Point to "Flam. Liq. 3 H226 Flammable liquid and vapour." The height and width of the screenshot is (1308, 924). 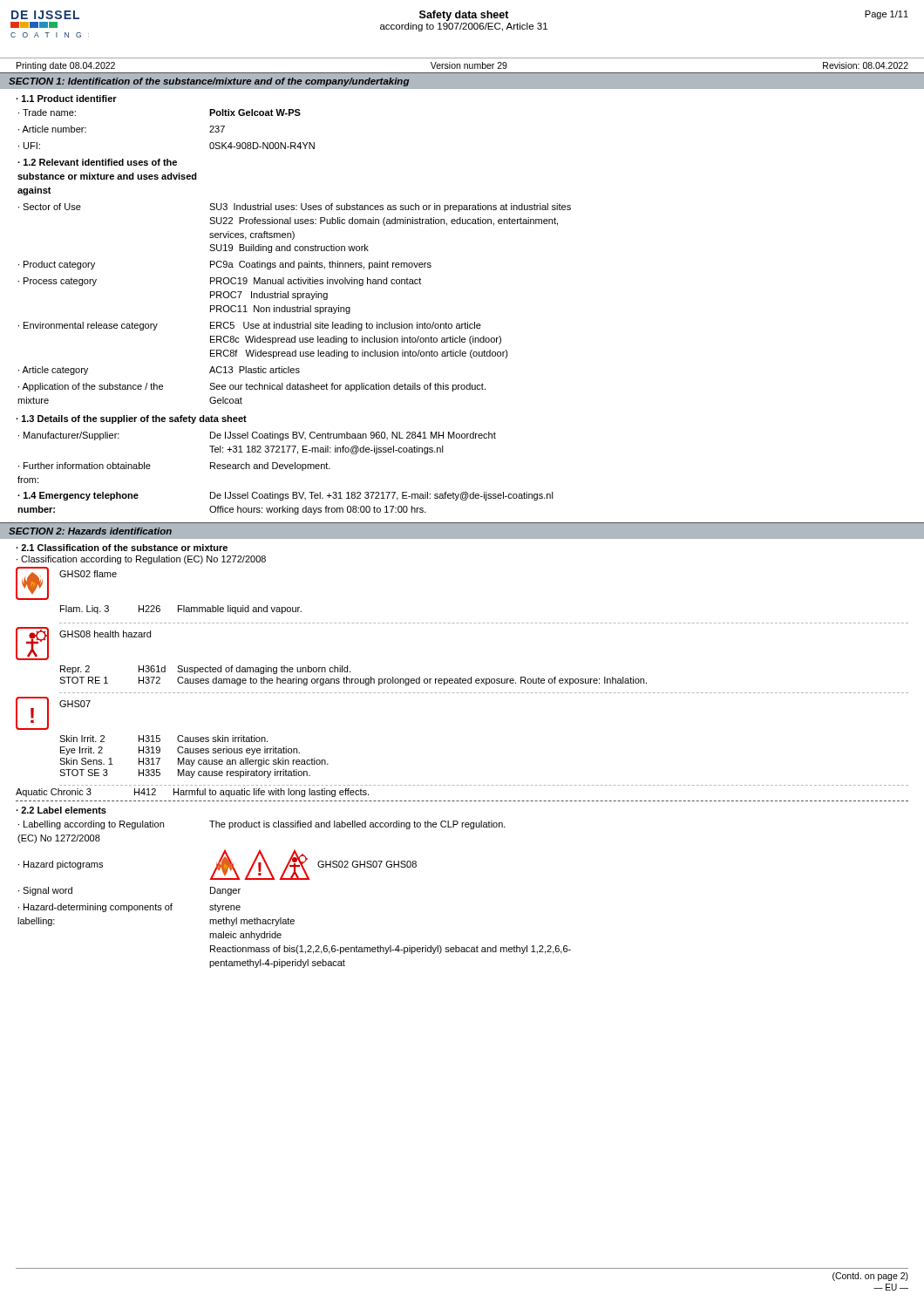pos(484,612)
